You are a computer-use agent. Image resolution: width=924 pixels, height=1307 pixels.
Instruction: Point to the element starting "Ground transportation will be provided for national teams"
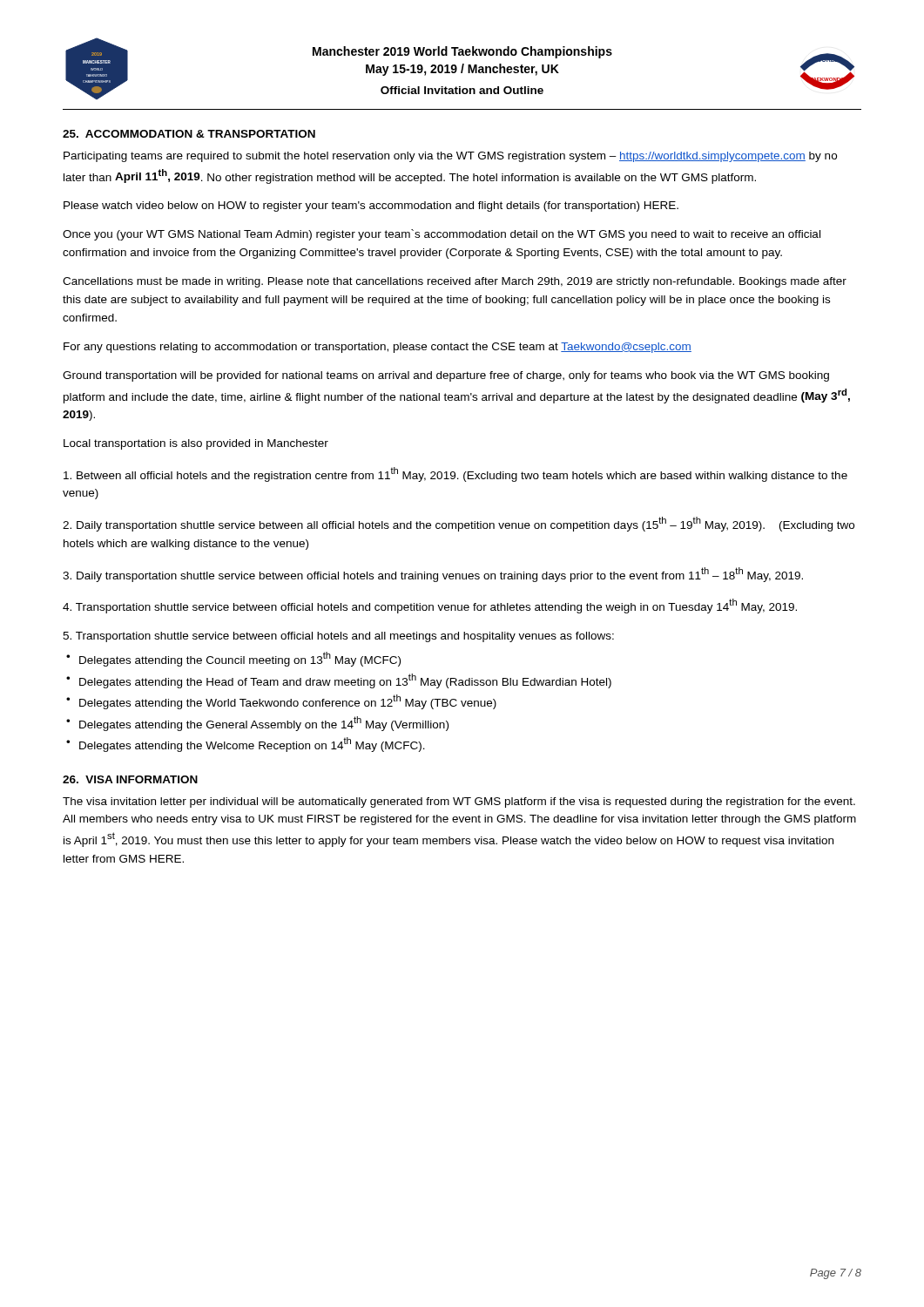(457, 395)
